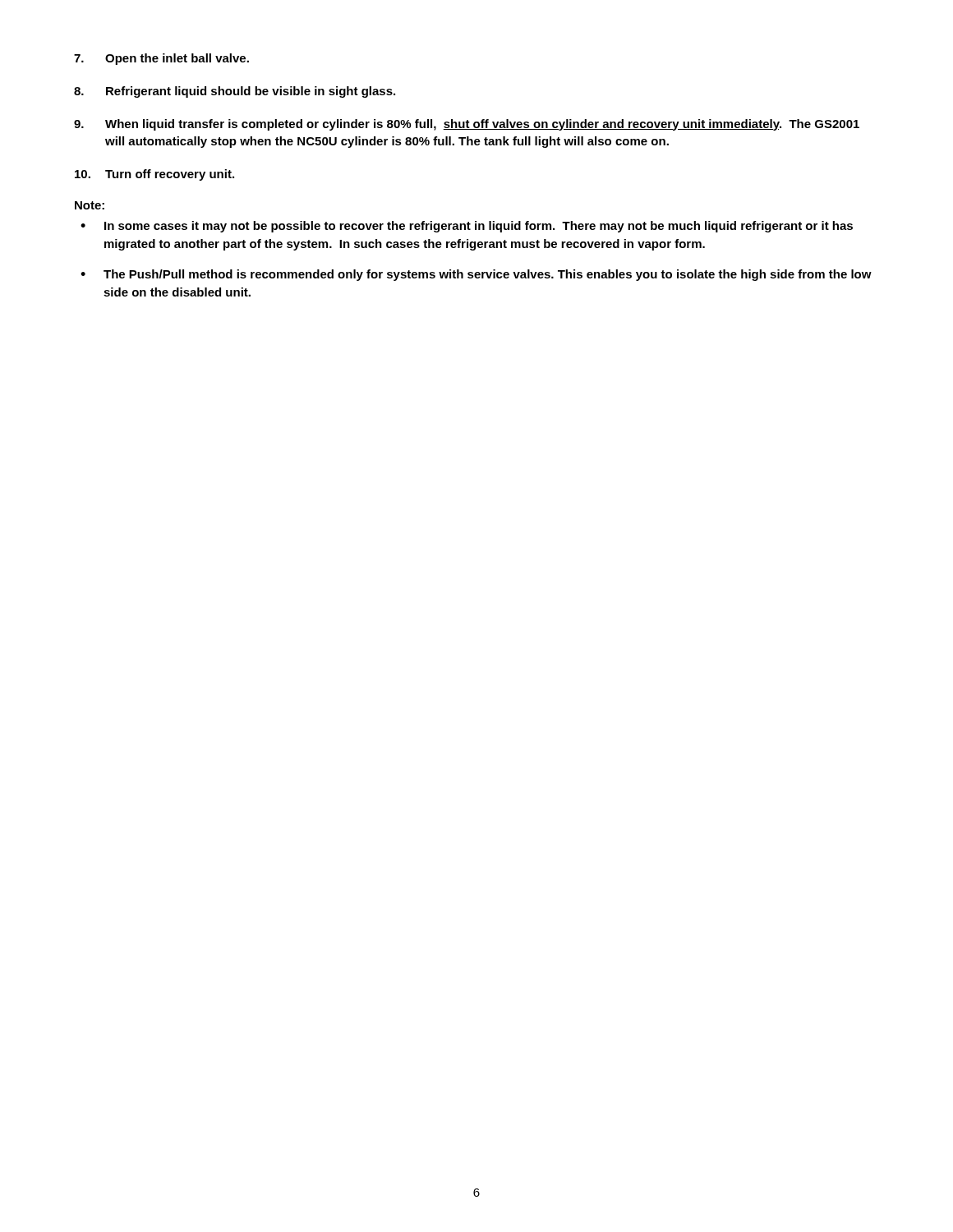Point to the block beginning "7. Open the"
Screen dimensions: 1232x953
[162, 58]
